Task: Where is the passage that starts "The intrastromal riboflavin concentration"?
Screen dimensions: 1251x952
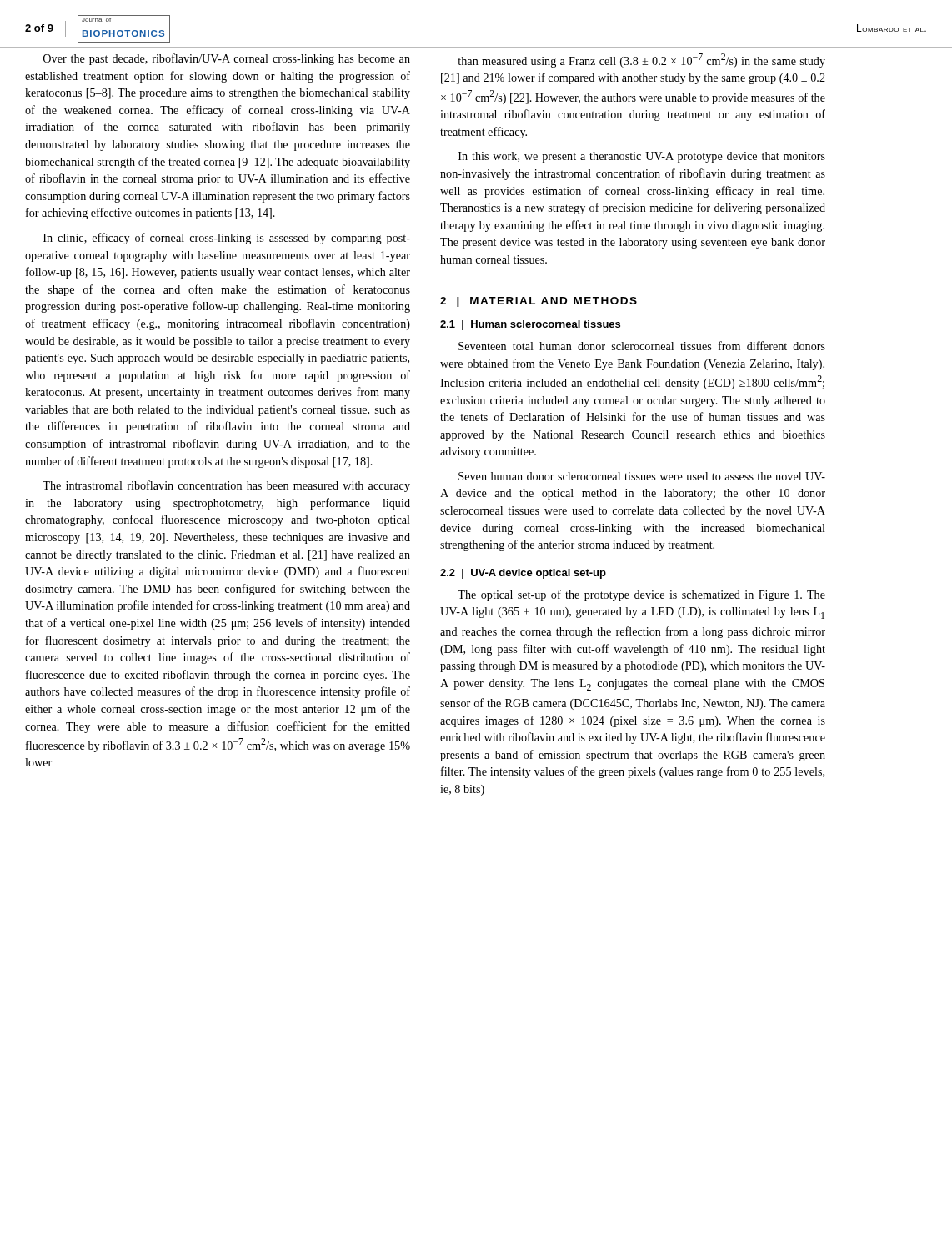Action: tap(218, 624)
